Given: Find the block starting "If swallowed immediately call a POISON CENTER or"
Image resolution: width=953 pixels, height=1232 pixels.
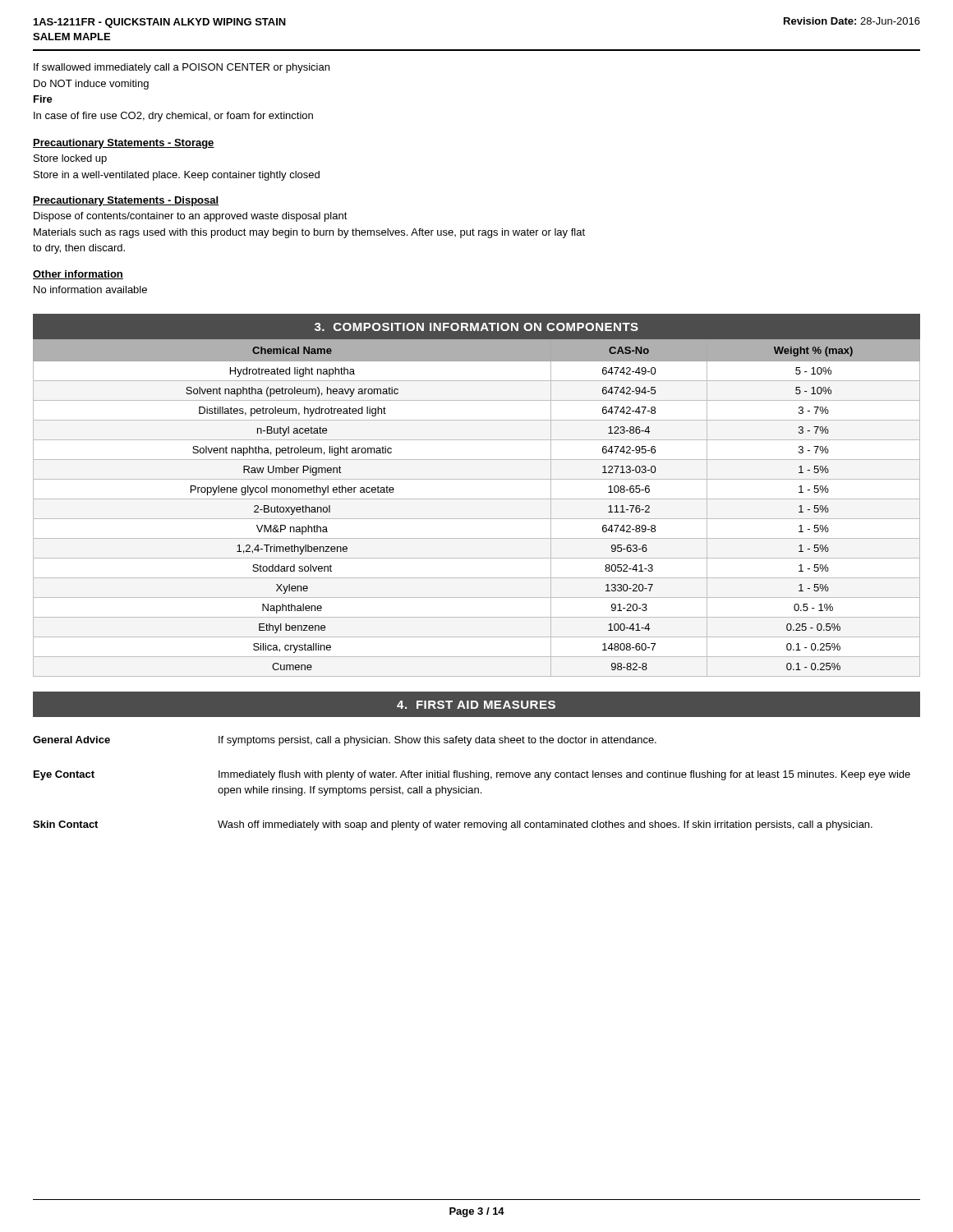Looking at the screenshot, I should 182,68.
